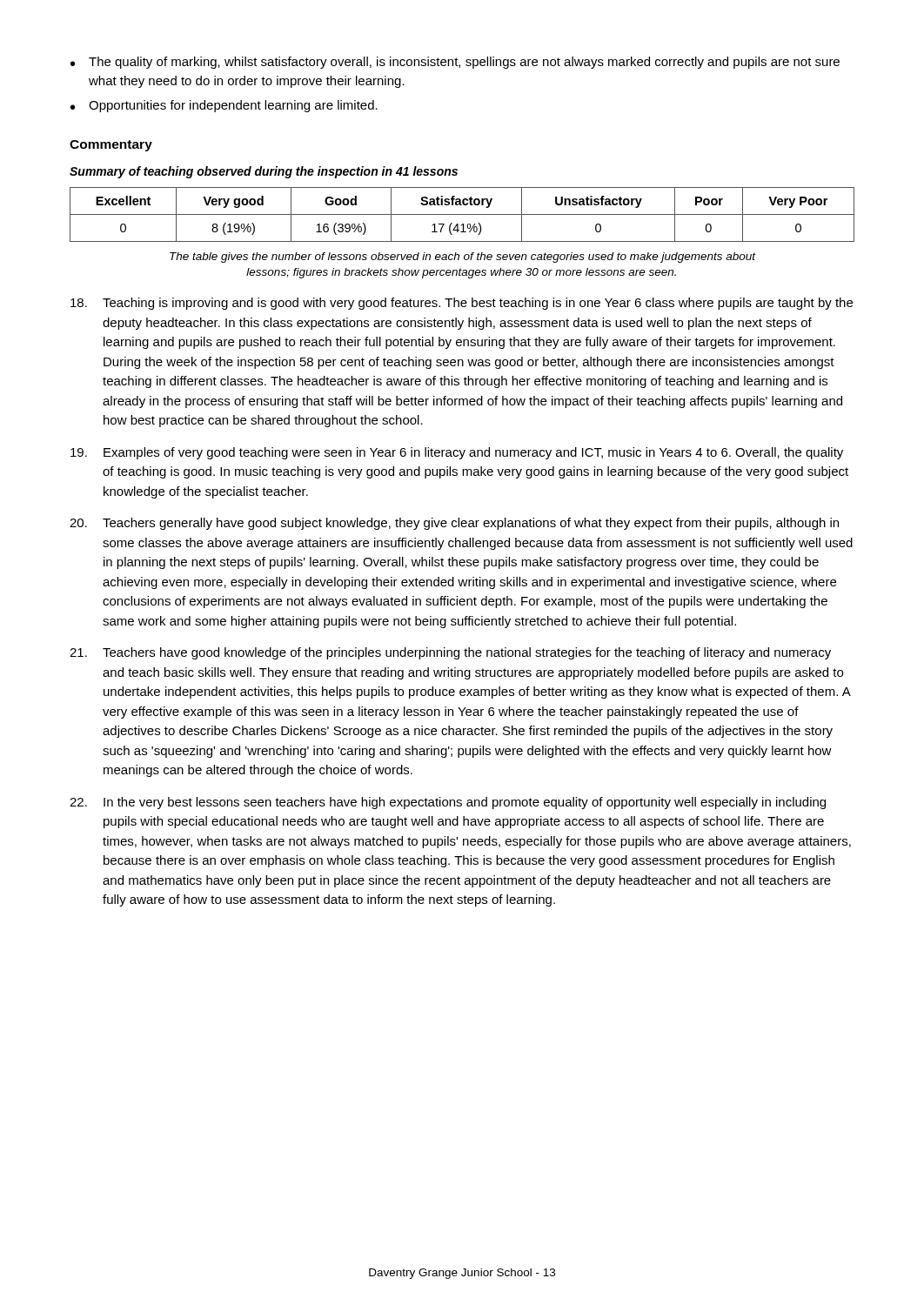Find the block on this page that starts "Teachers have good knowledge of the principles underpinning"
Screen dimensions: 1305x924
(462, 712)
